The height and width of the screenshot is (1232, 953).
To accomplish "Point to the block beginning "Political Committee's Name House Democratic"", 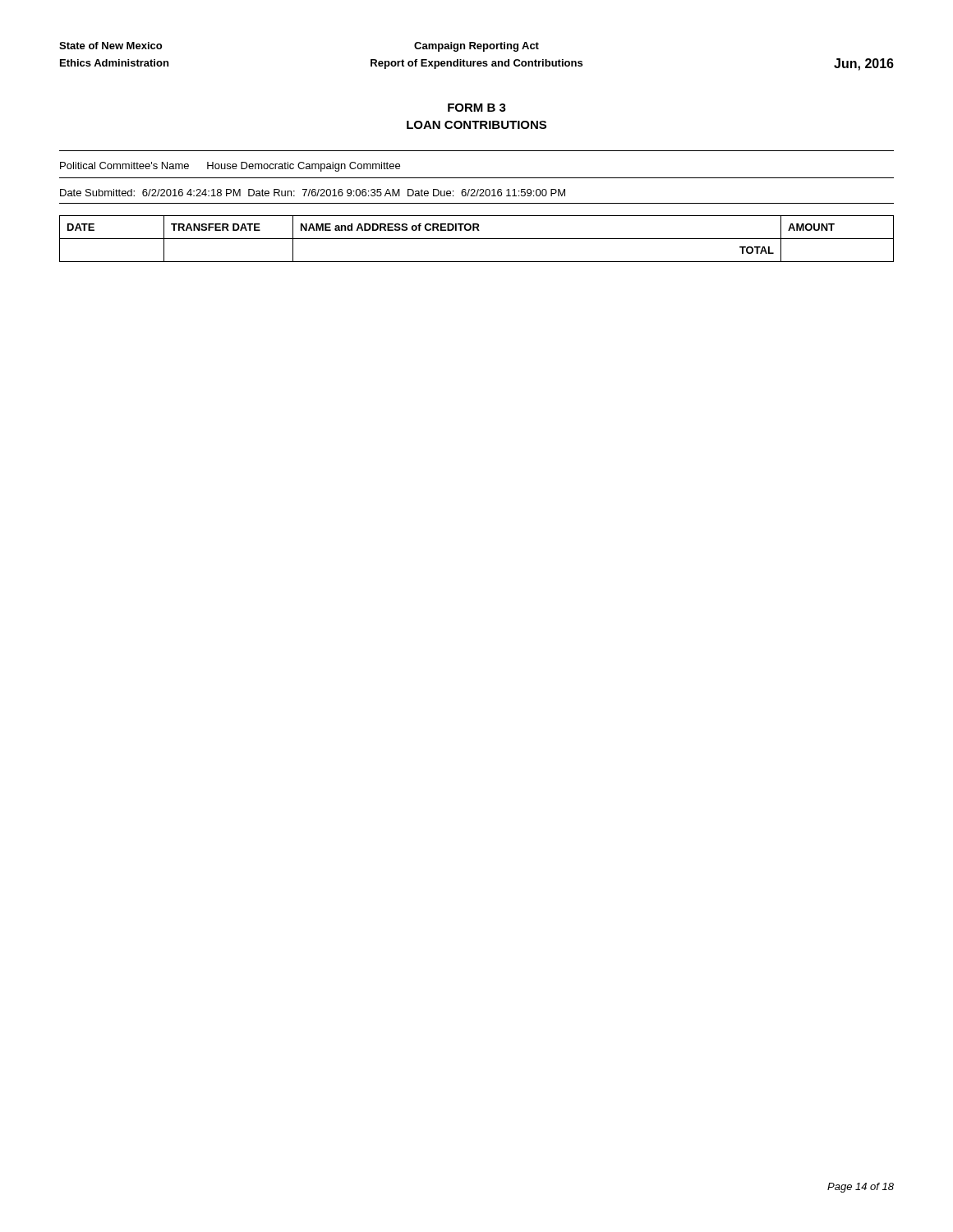I will point(230,165).
